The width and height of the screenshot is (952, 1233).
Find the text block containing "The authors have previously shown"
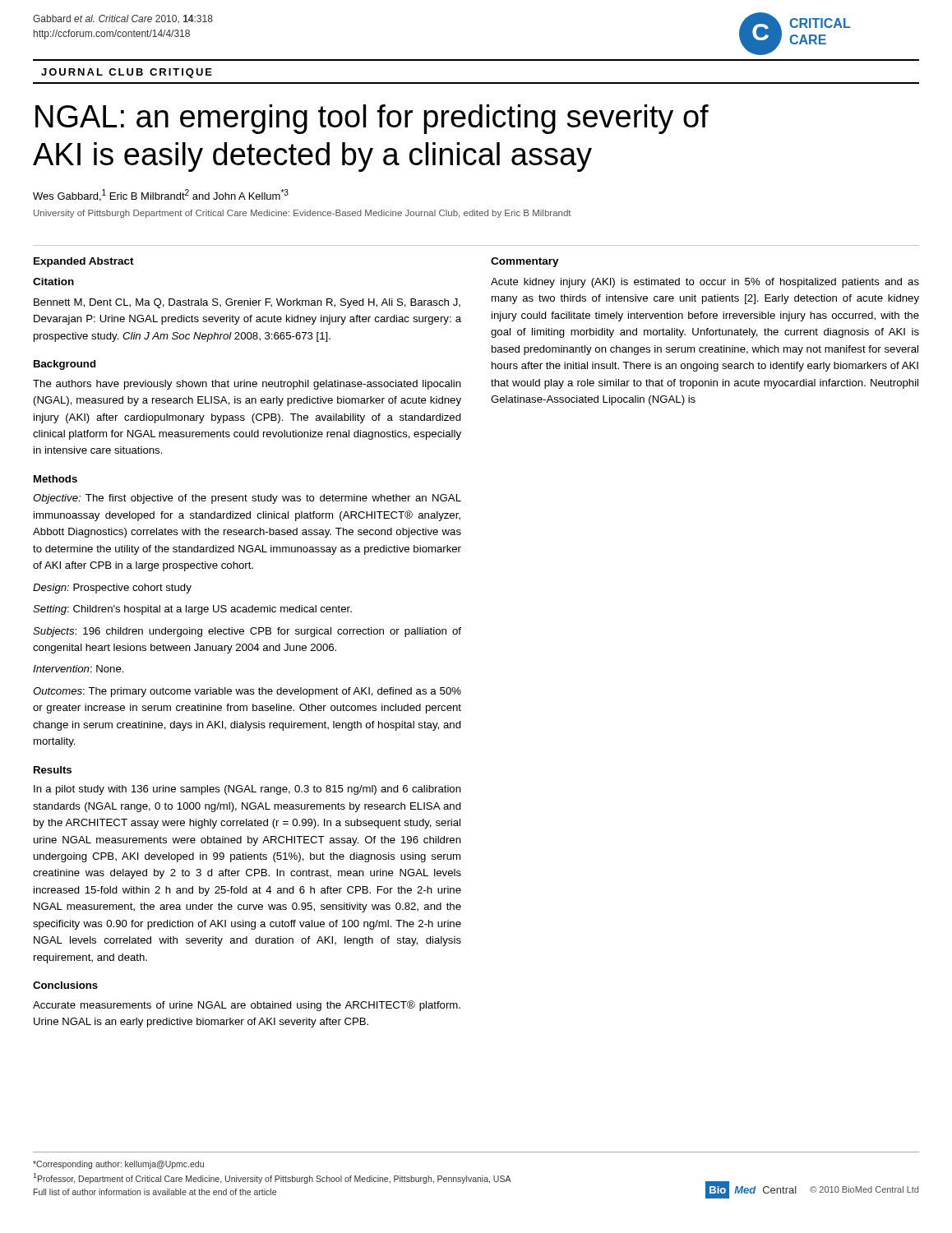(x=247, y=417)
